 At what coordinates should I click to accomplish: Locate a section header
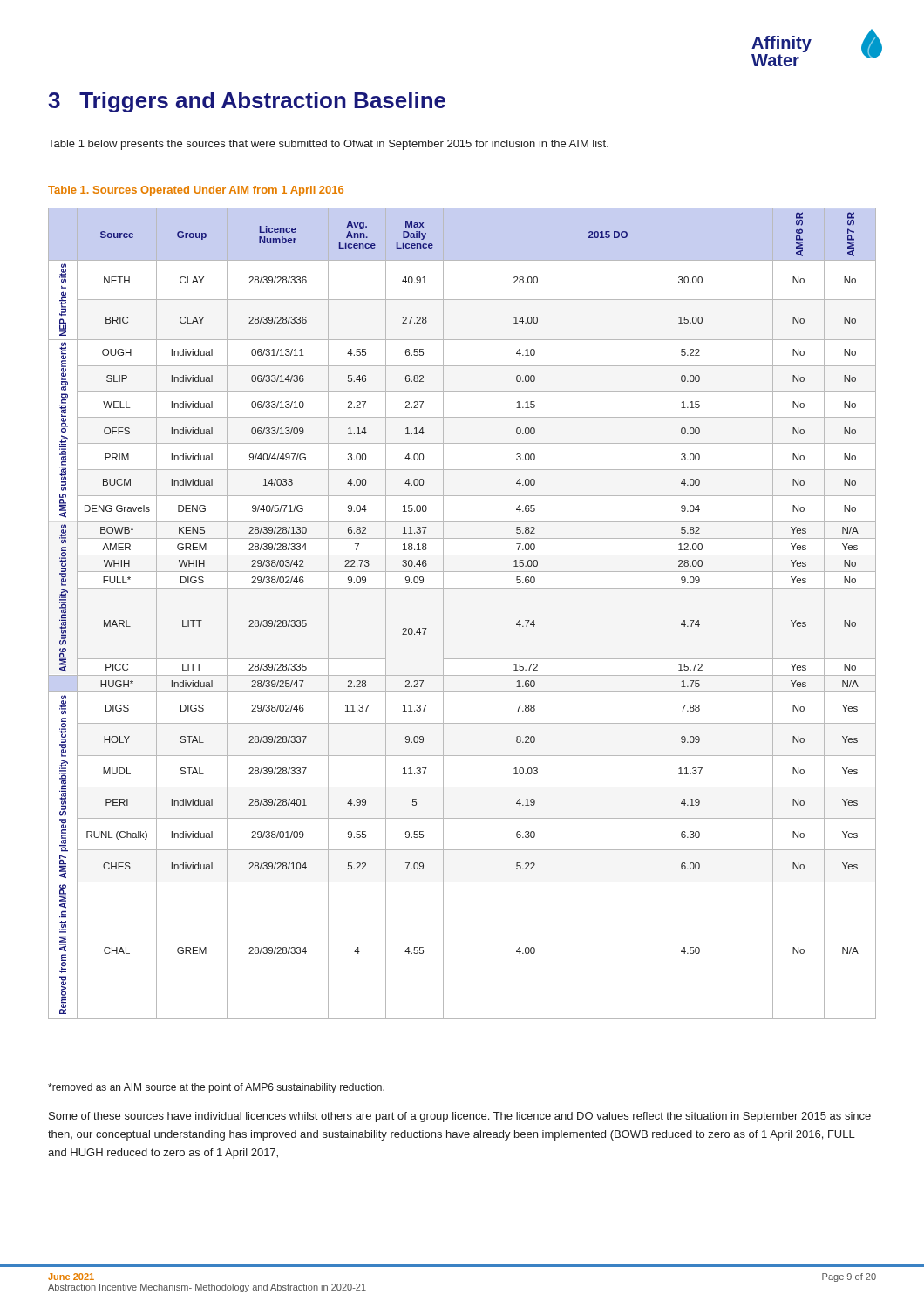247,101
